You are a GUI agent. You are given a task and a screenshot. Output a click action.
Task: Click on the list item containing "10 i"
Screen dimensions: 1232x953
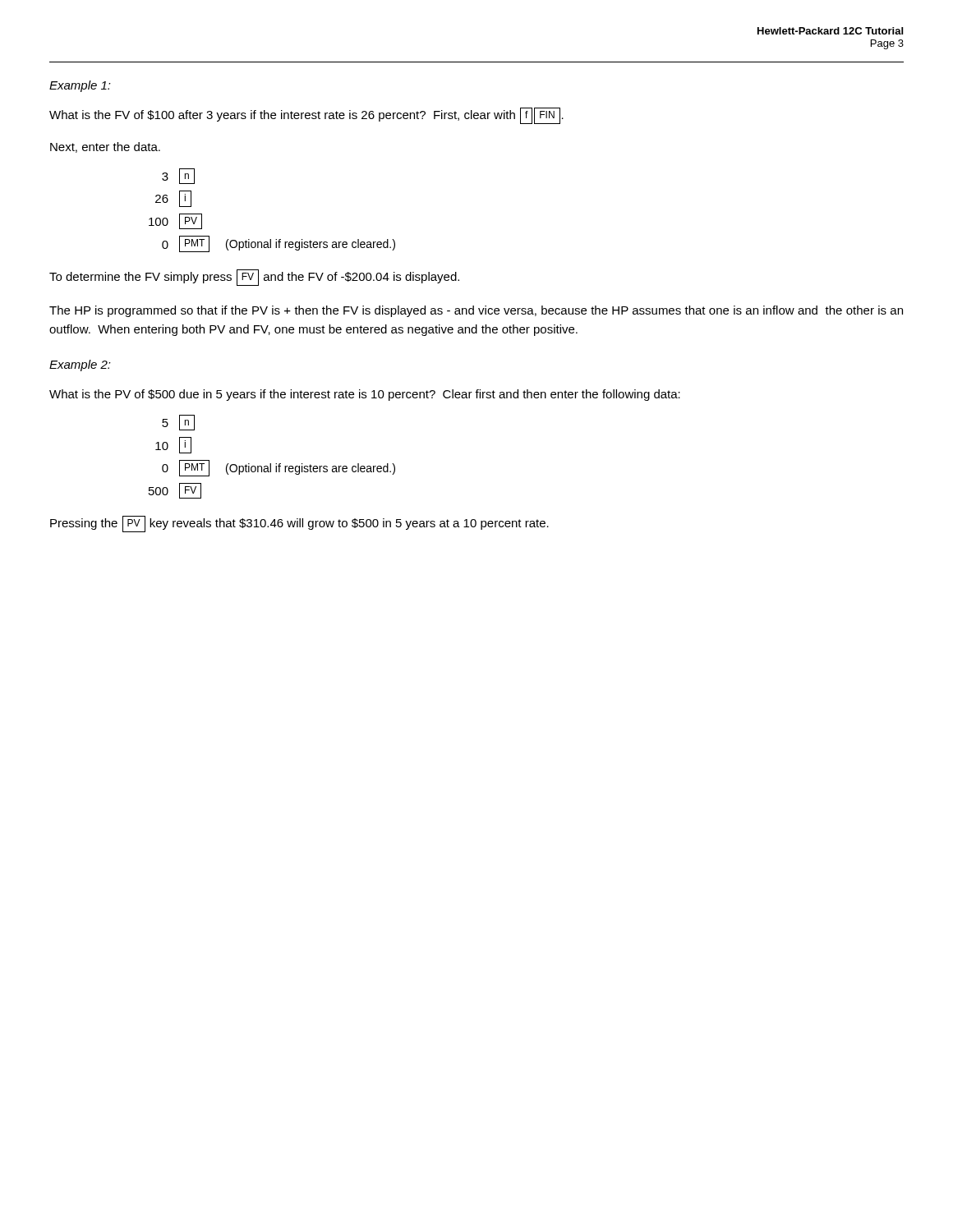click(161, 445)
